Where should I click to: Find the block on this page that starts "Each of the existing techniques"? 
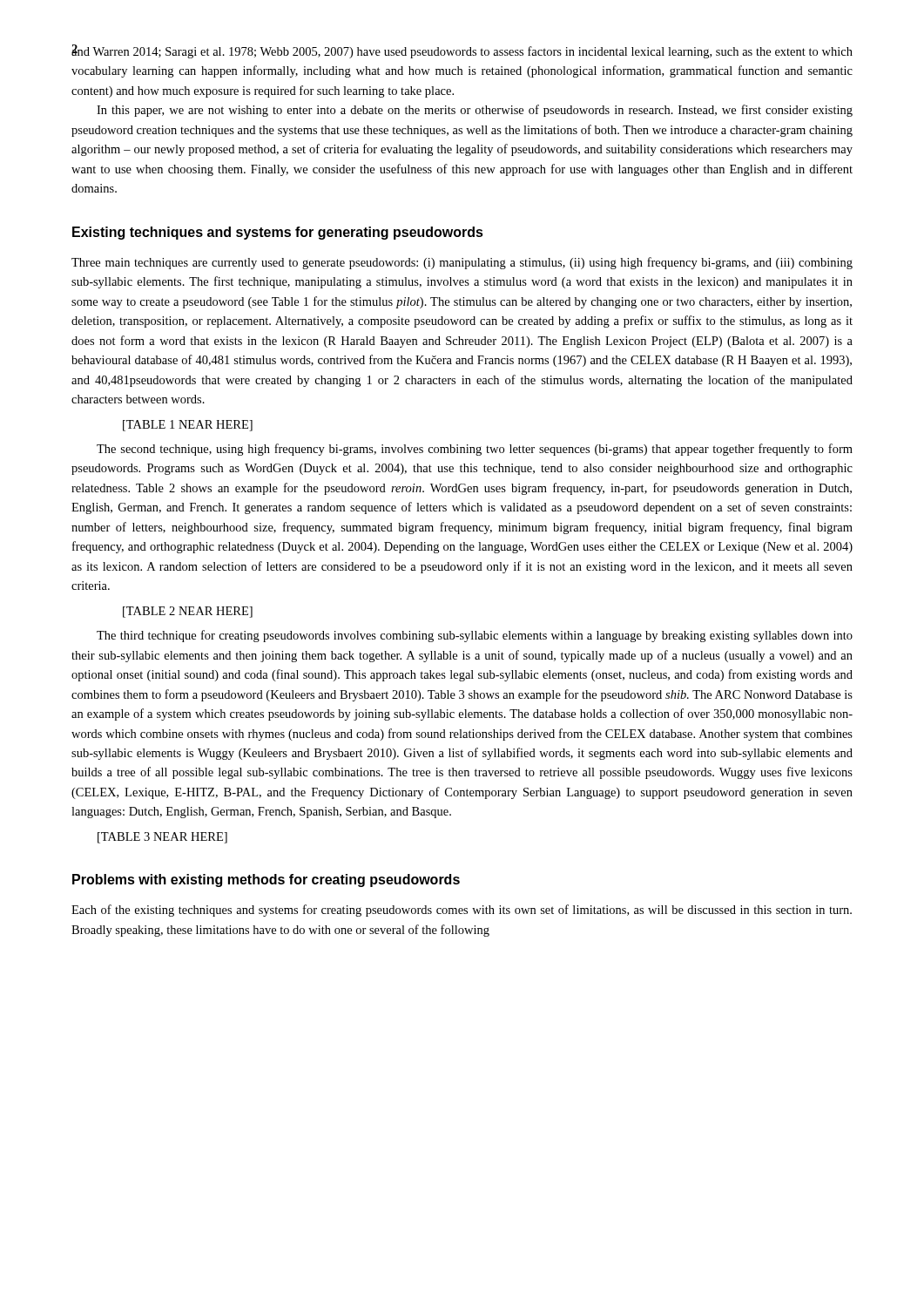tap(462, 920)
